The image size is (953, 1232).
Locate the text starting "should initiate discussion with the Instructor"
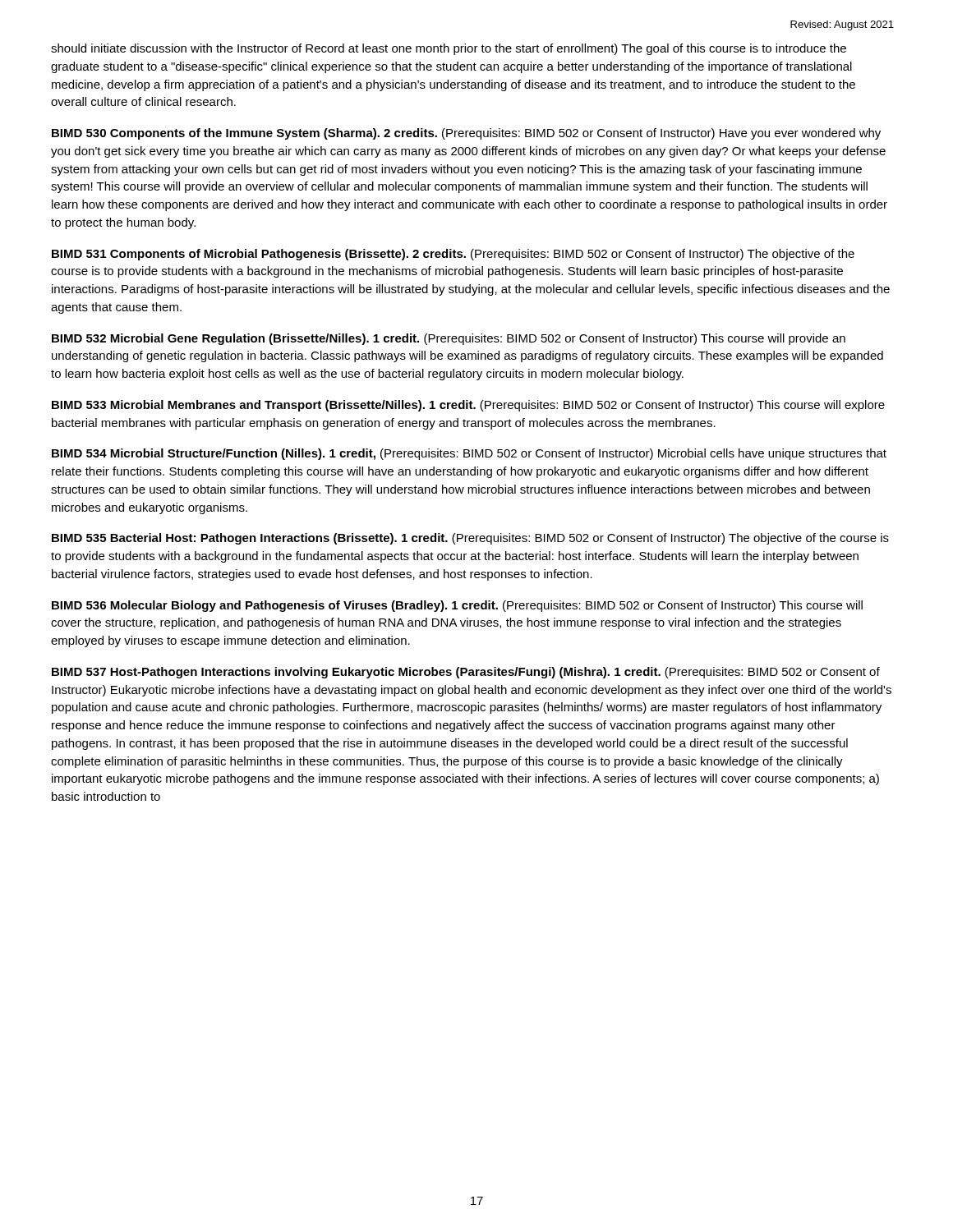coord(453,75)
